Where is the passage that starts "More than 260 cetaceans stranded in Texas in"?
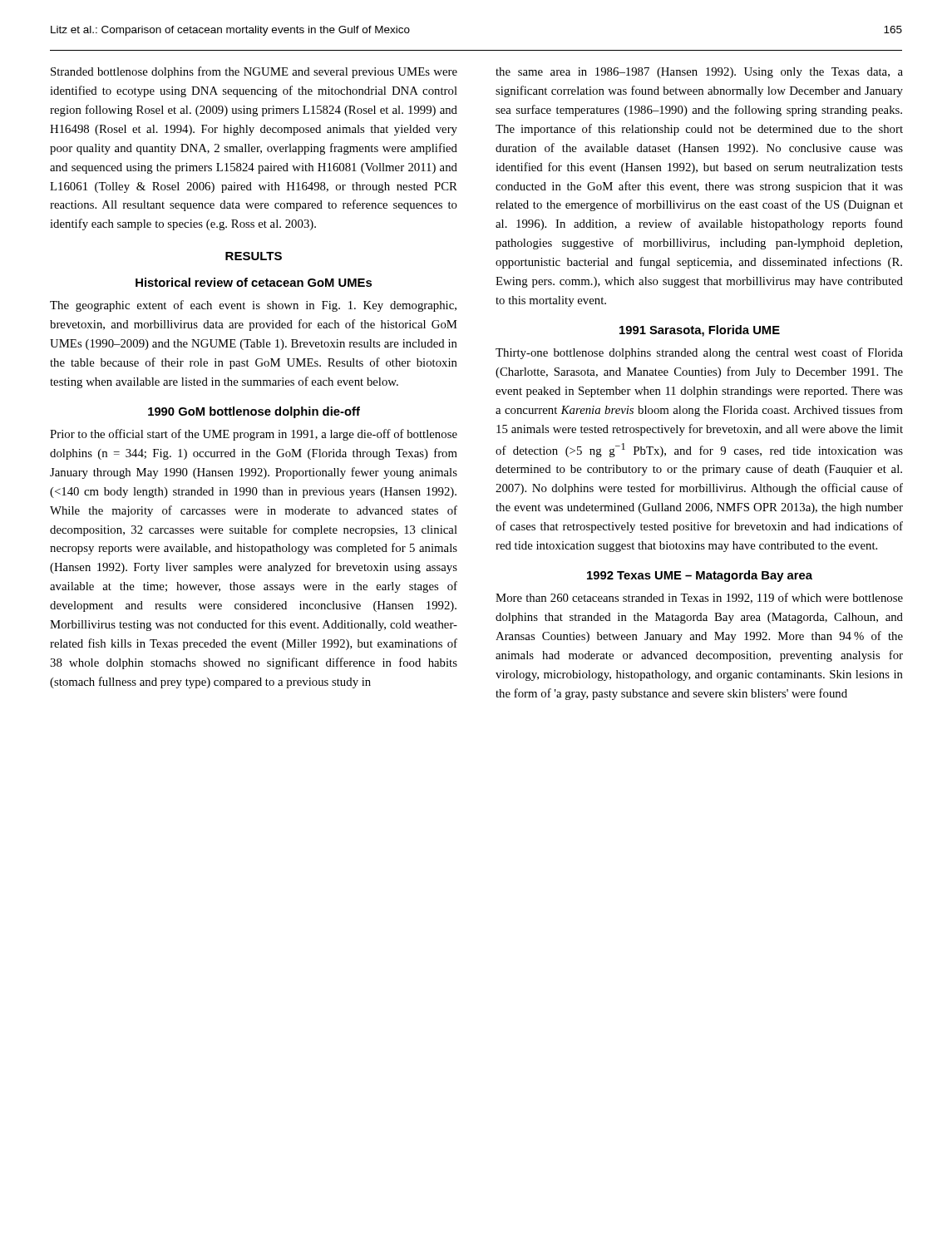This screenshot has height=1247, width=952. (699, 646)
